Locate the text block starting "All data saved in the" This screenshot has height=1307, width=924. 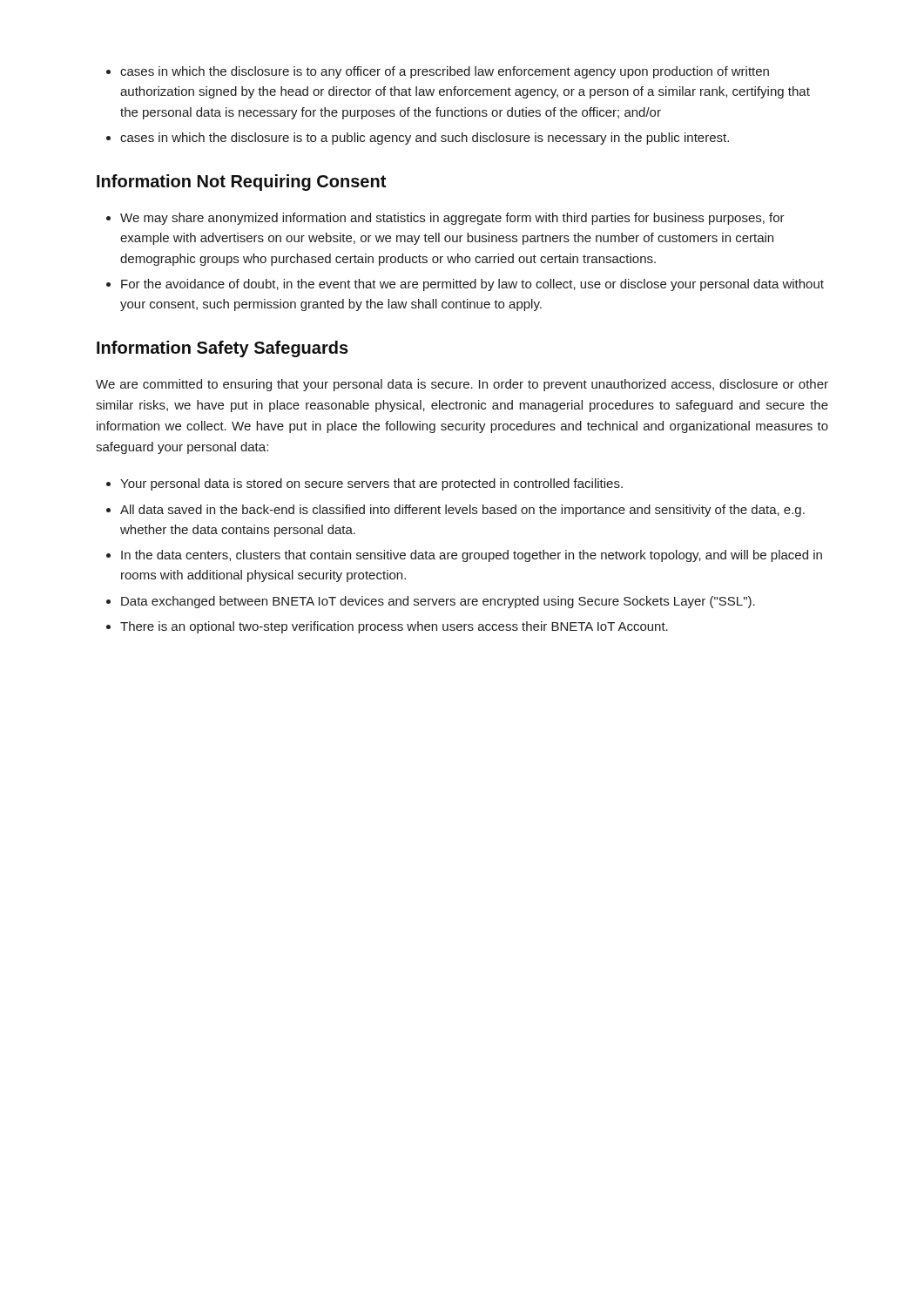pyautogui.click(x=463, y=519)
